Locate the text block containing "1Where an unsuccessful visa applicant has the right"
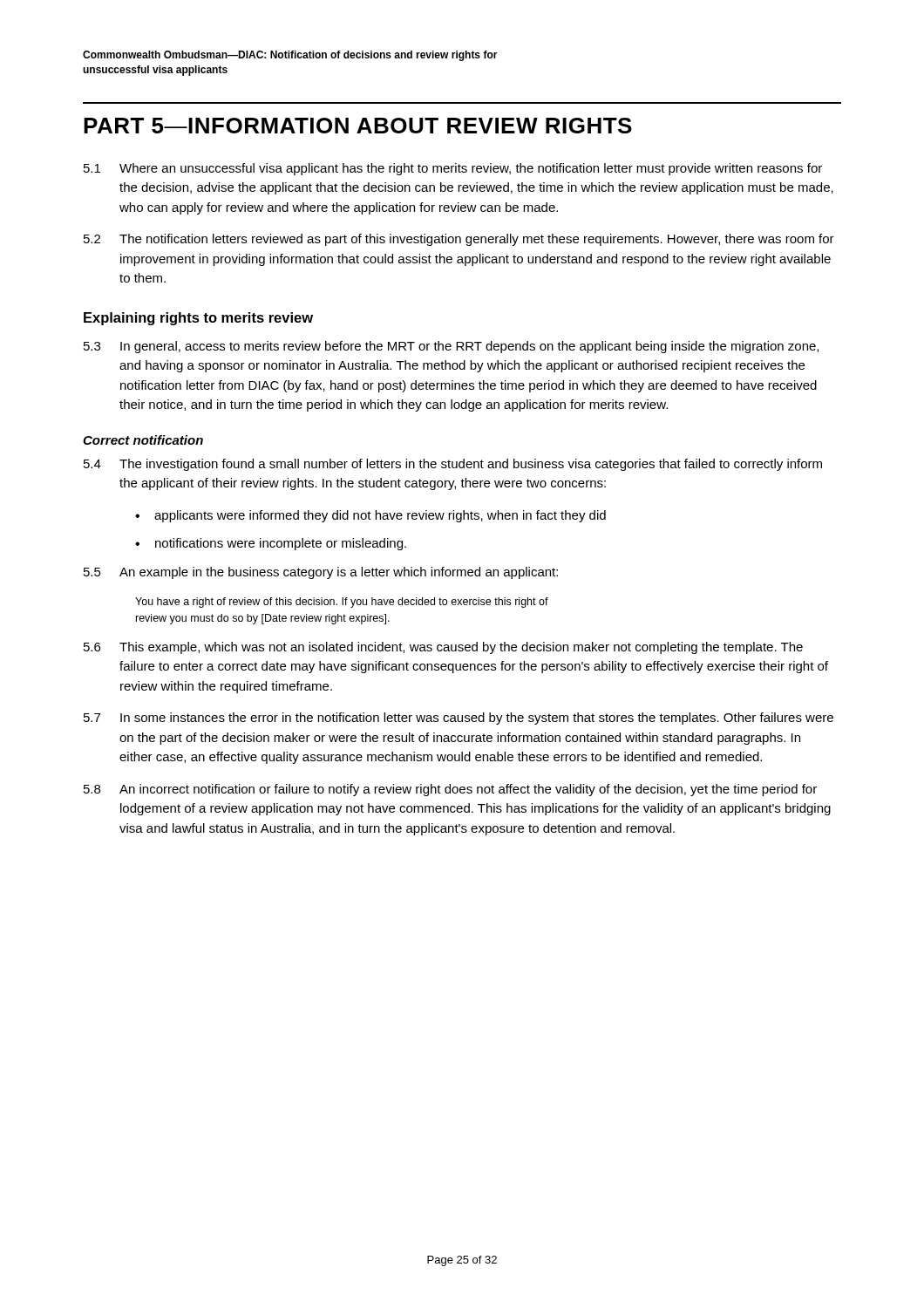The image size is (924, 1308). coord(459,188)
